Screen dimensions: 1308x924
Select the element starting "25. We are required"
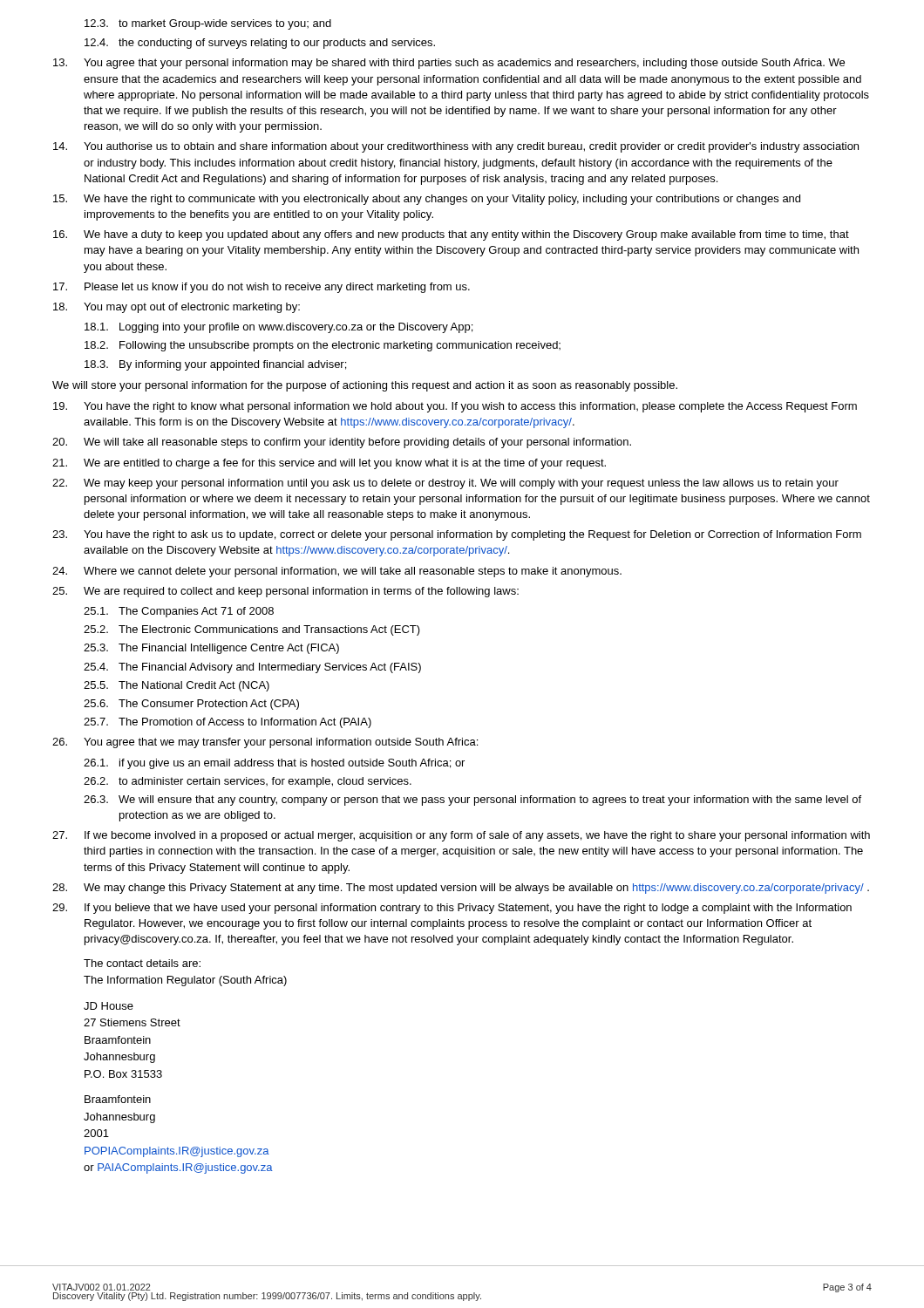pyautogui.click(x=462, y=591)
